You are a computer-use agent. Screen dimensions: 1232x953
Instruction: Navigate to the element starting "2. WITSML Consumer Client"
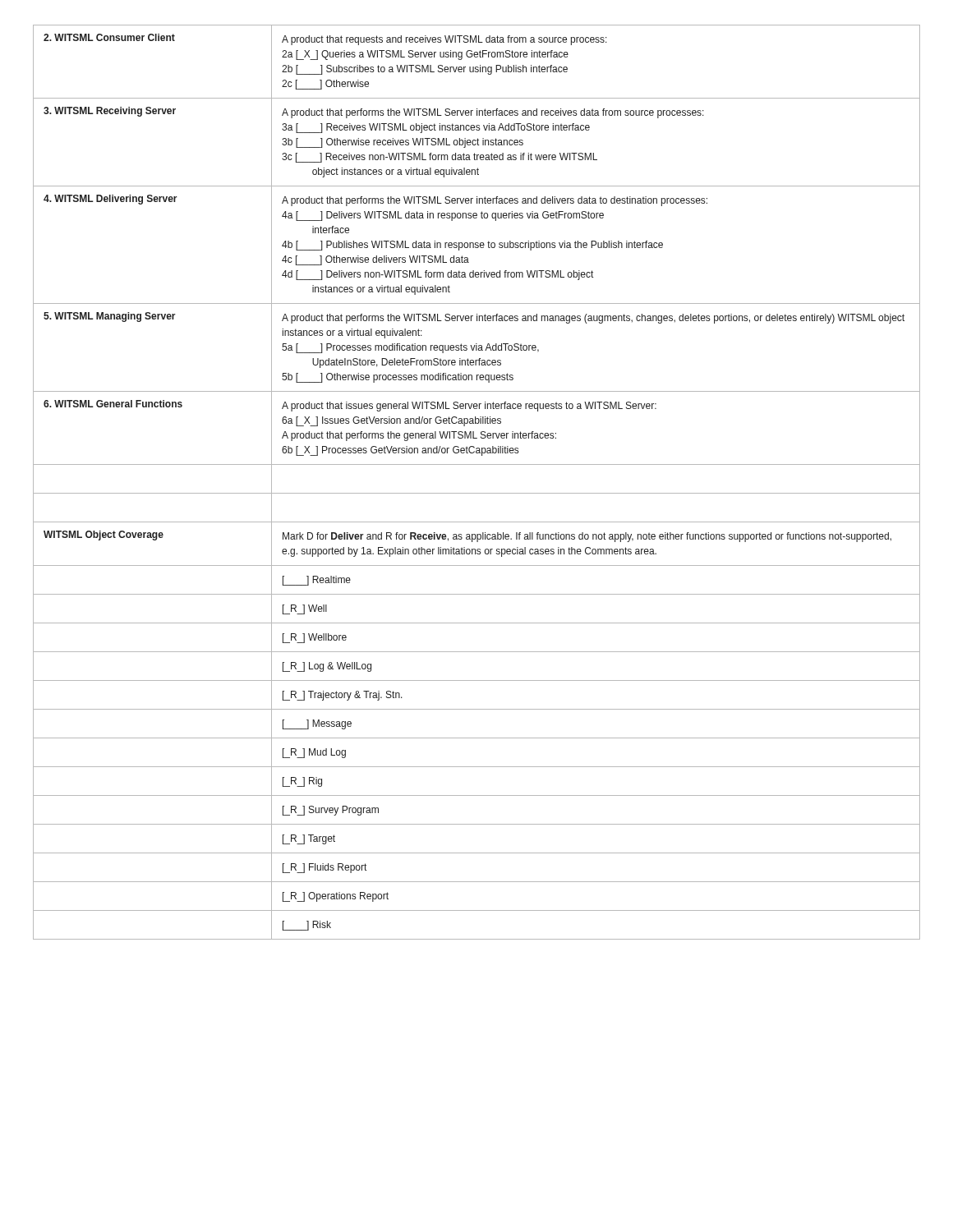coord(109,38)
